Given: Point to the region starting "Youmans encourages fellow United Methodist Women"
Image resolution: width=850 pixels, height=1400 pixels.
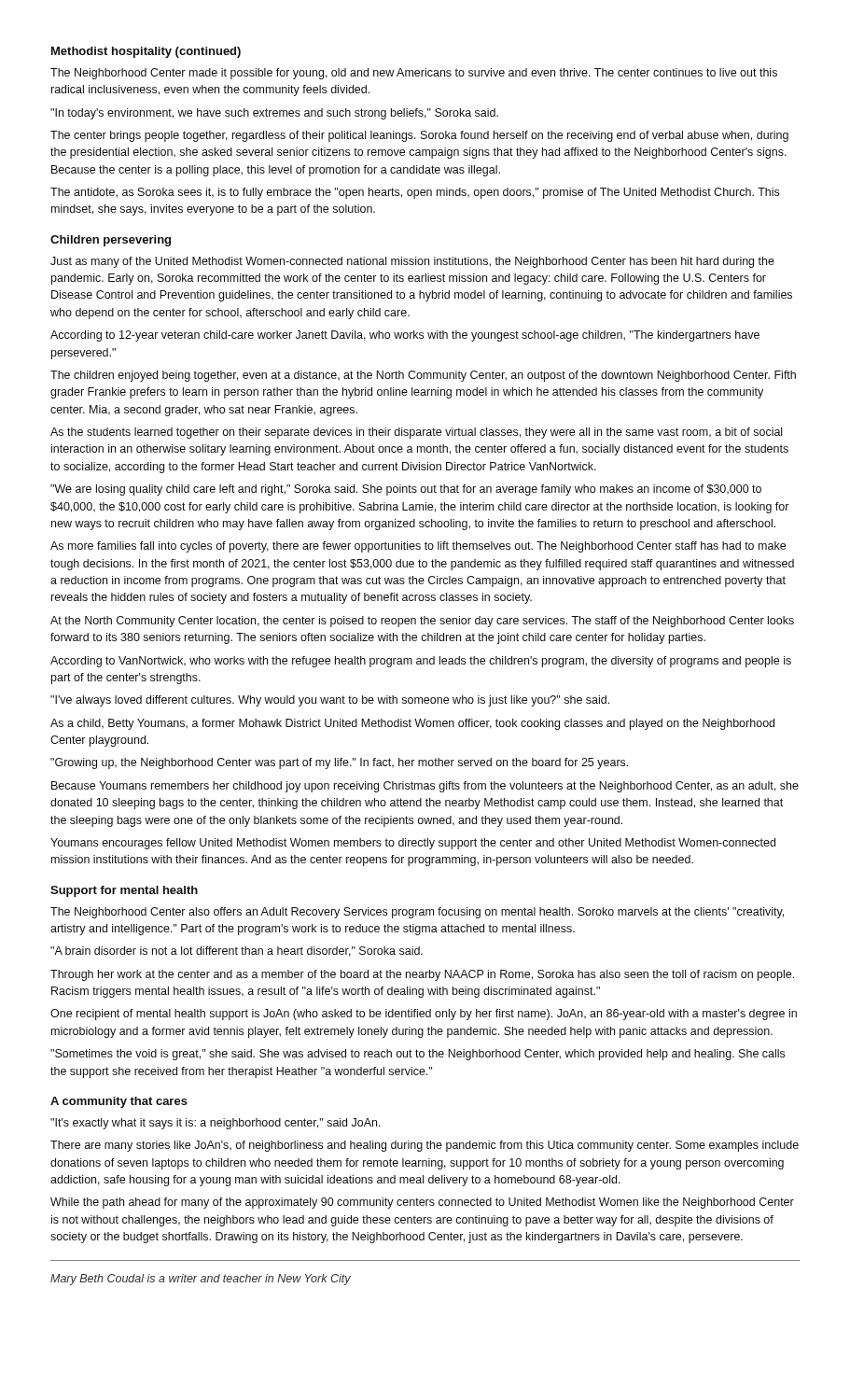Looking at the screenshot, I should (x=413, y=851).
